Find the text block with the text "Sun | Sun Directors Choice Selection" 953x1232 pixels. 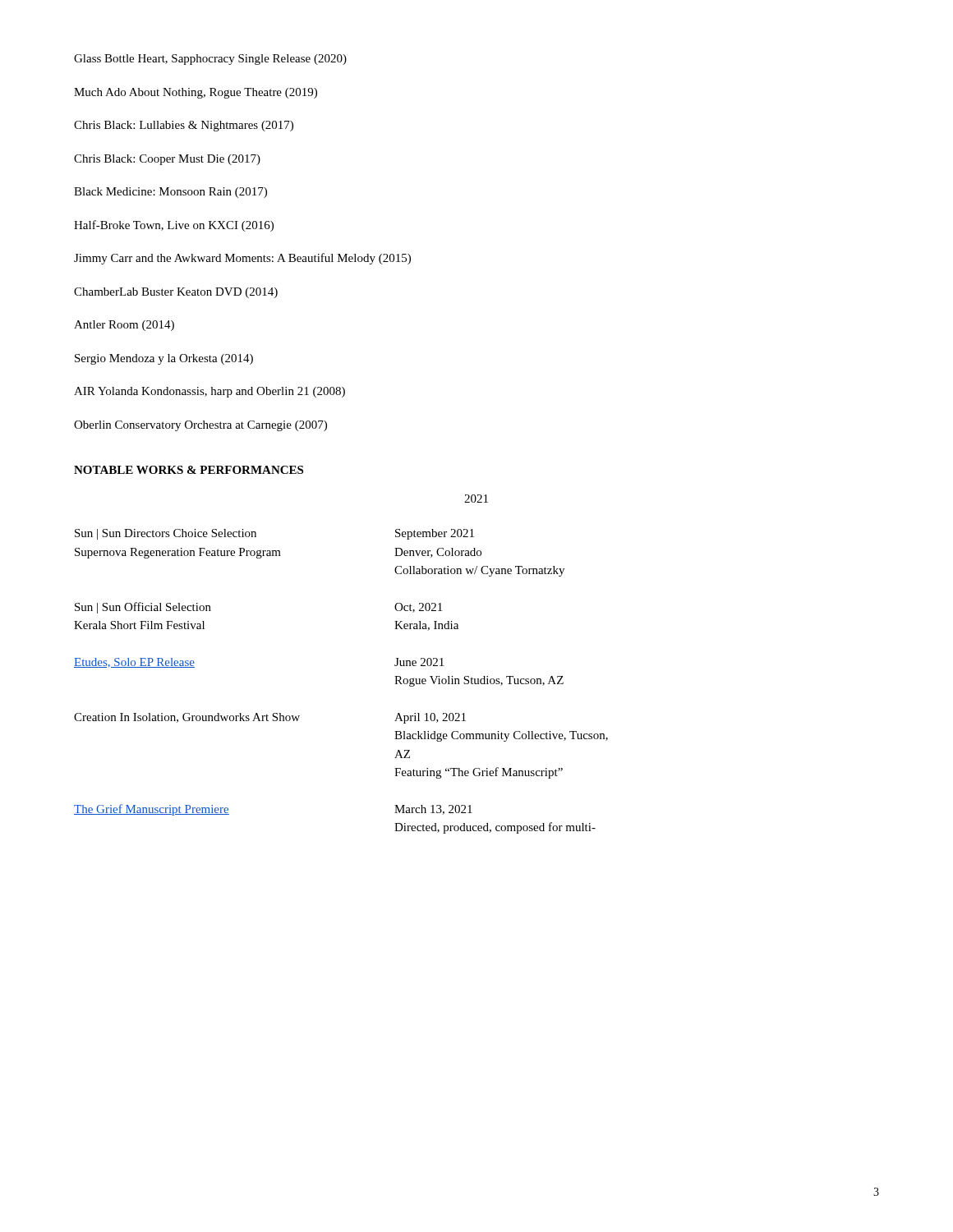(x=476, y=552)
